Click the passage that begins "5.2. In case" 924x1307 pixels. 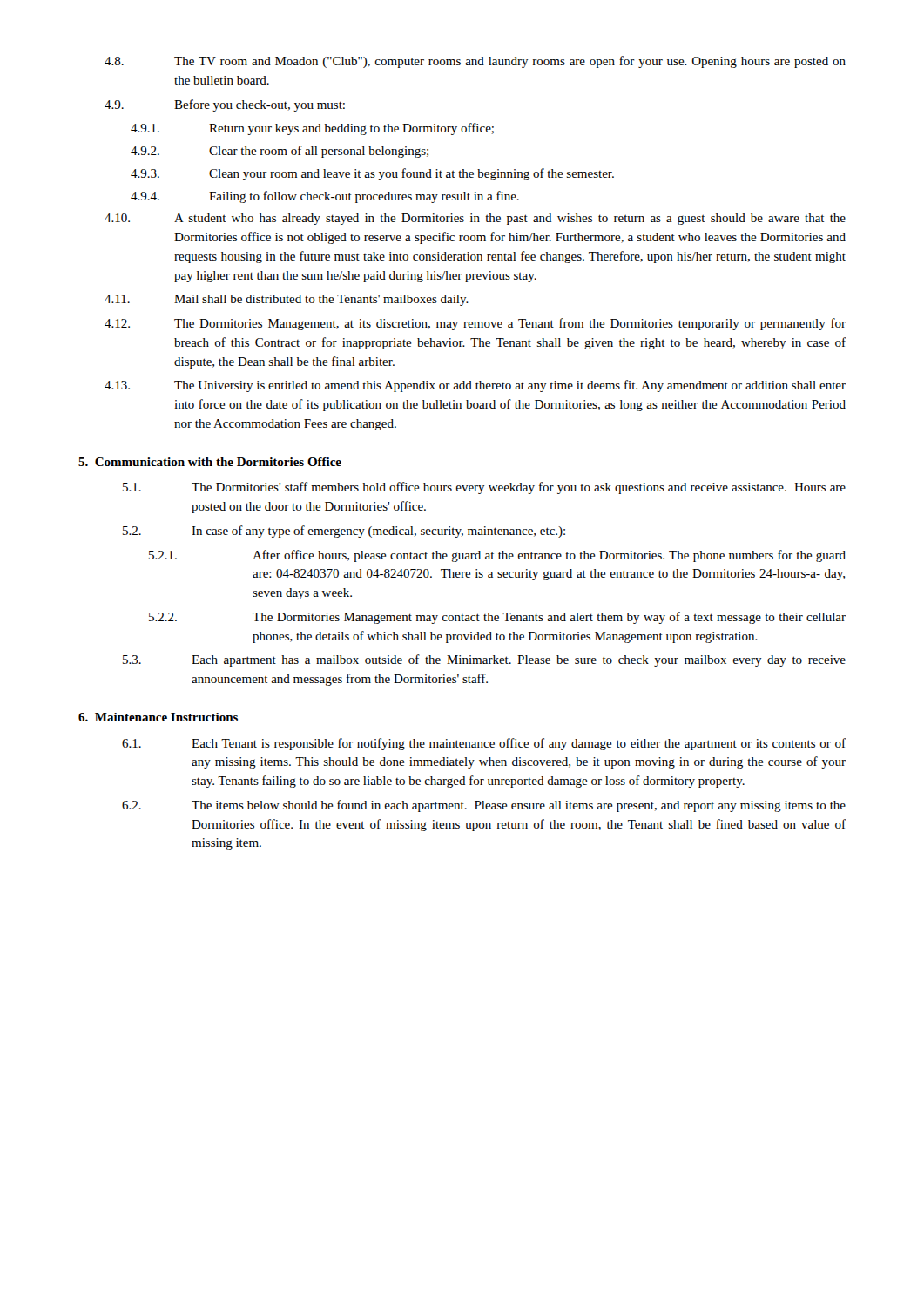point(462,531)
